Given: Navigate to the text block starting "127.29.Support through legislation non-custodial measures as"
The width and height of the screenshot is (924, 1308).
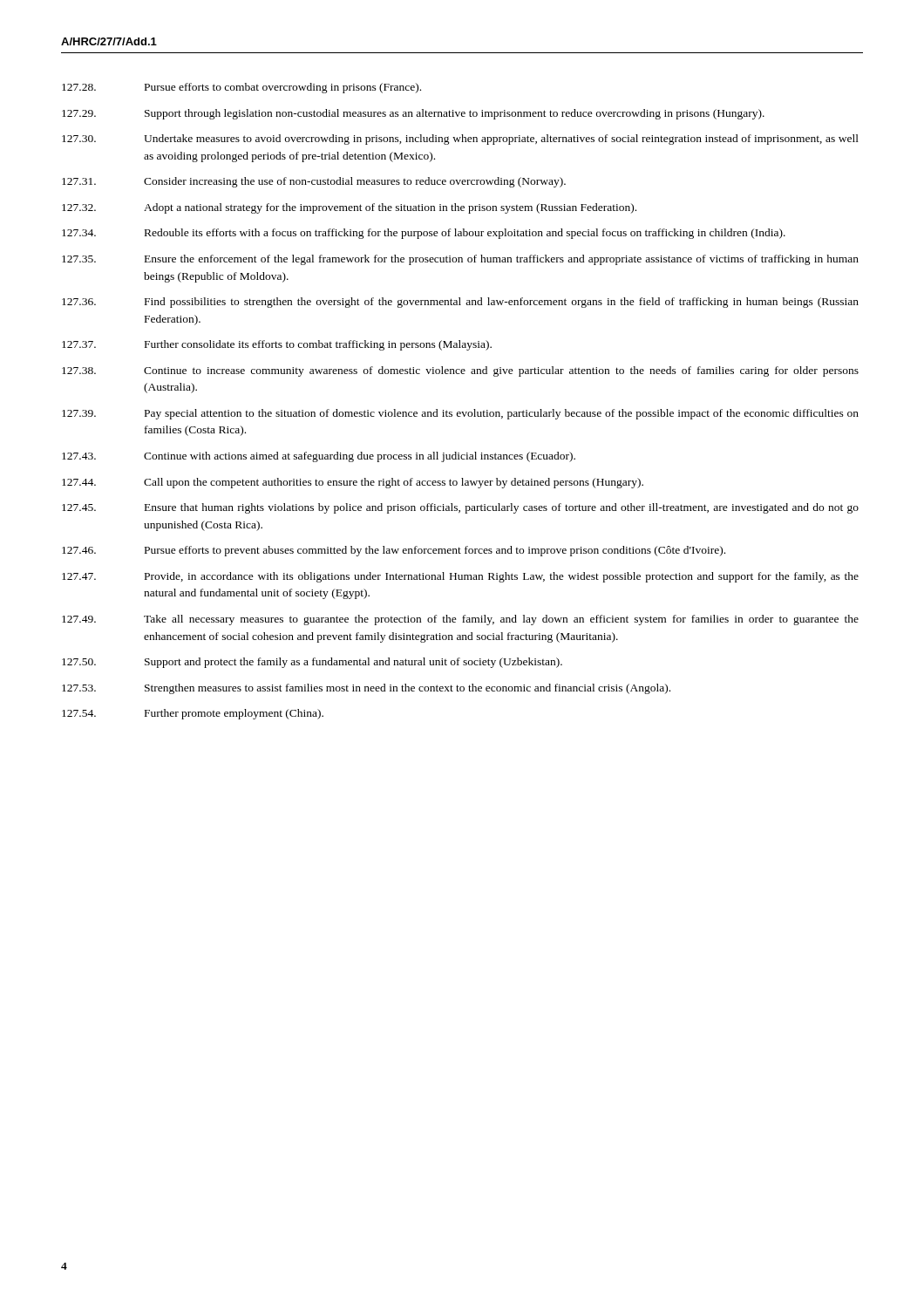Looking at the screenshot, I should 460,113.
